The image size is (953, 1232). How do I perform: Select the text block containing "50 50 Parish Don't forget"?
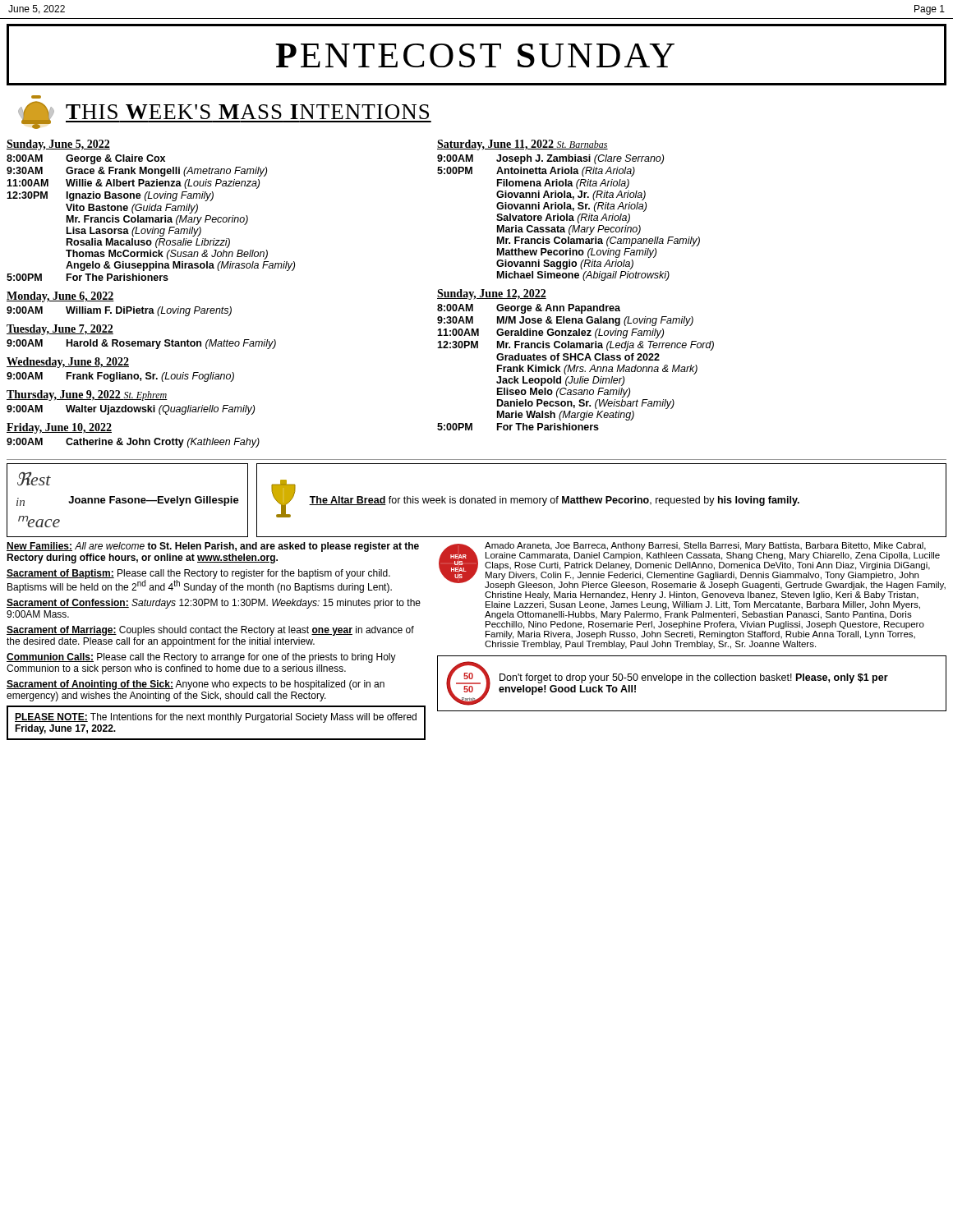pyautogui.click(x=692, y=683)
